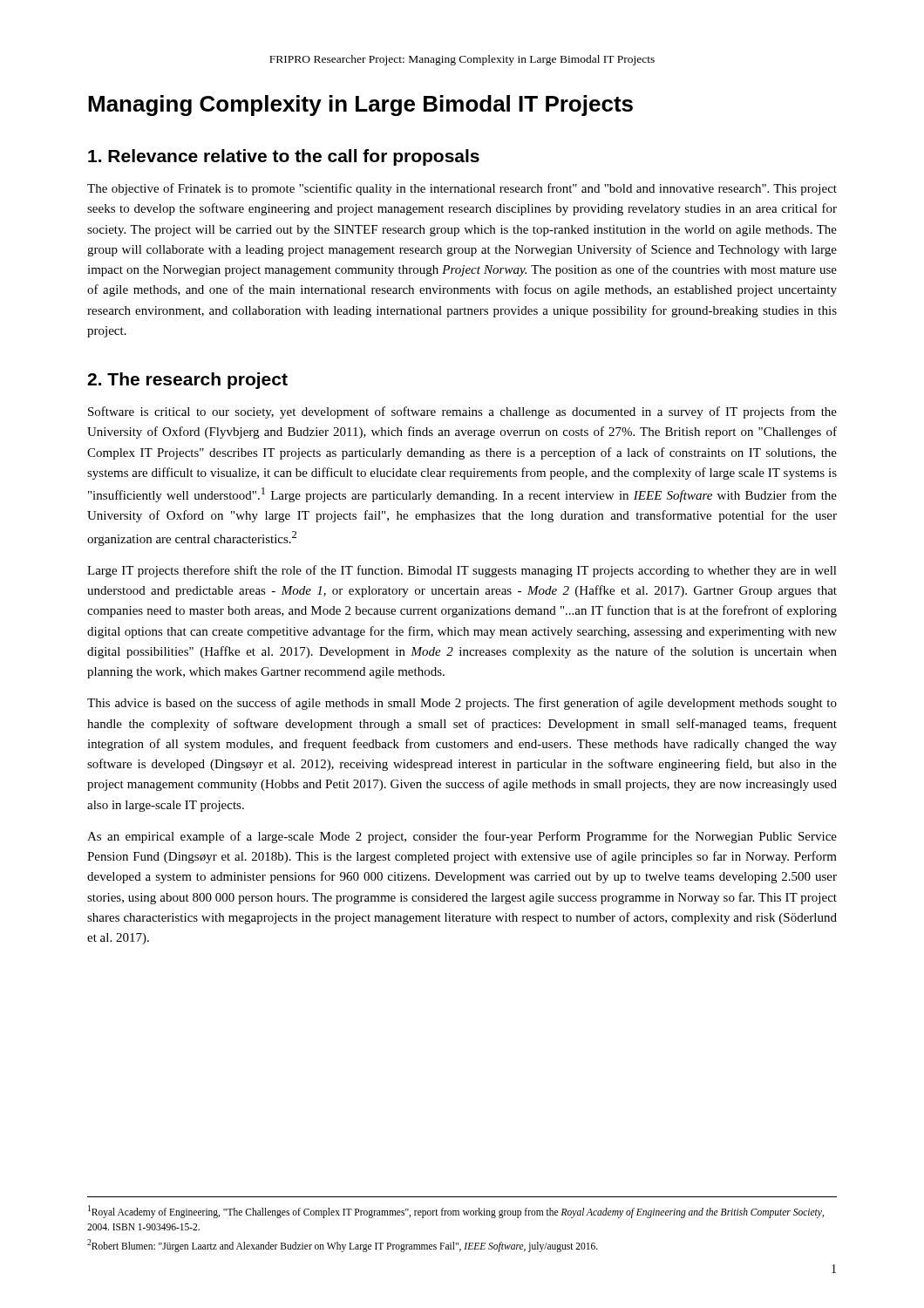This screenshot has width=924, height=1308.
Task: Find the block on this page that starts "2Robert Blumen: "Jürgen Laartz and Alexander Budzier on"
Action: point(462,1245)
